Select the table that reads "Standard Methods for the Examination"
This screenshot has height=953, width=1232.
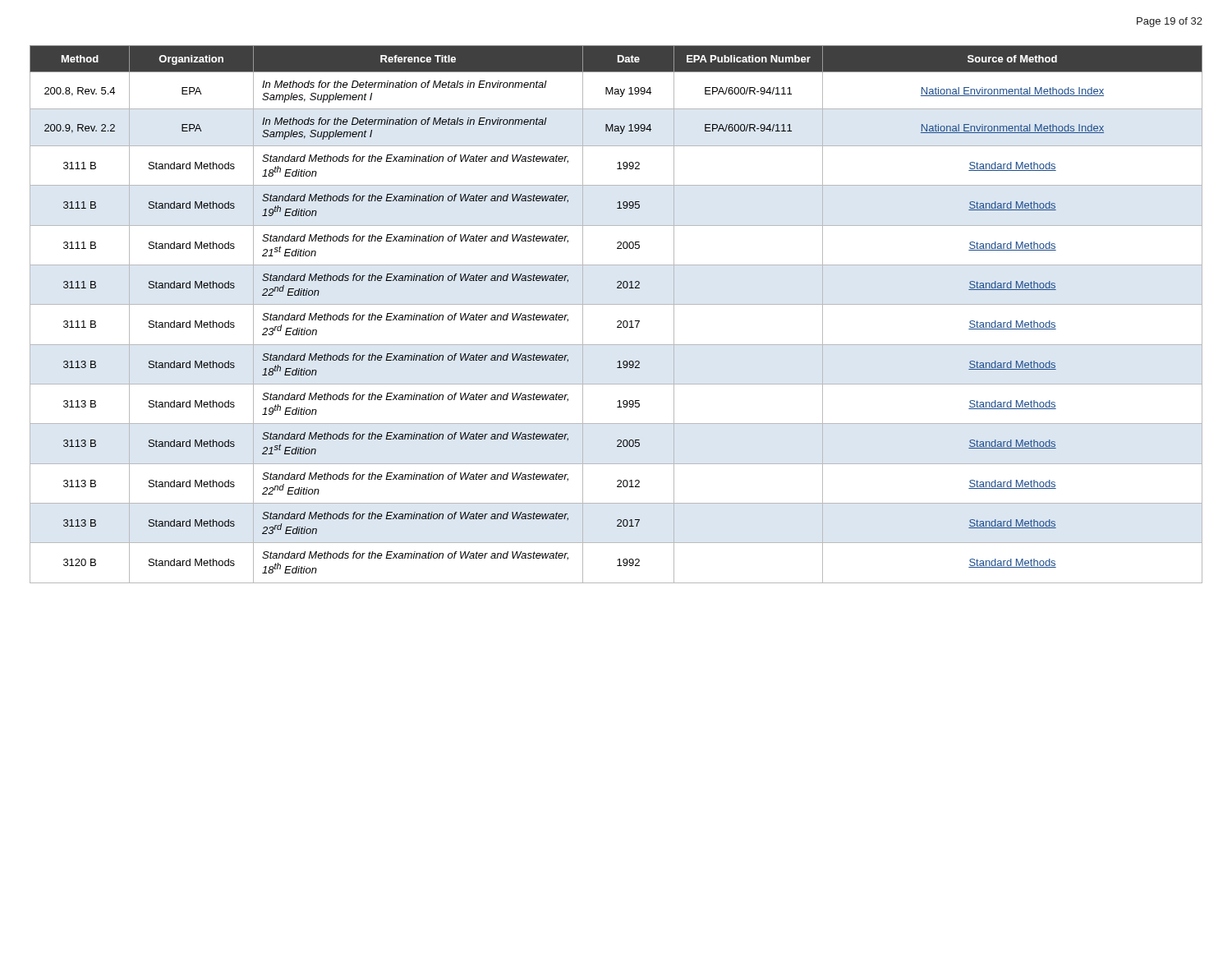[x=616, y=314]
